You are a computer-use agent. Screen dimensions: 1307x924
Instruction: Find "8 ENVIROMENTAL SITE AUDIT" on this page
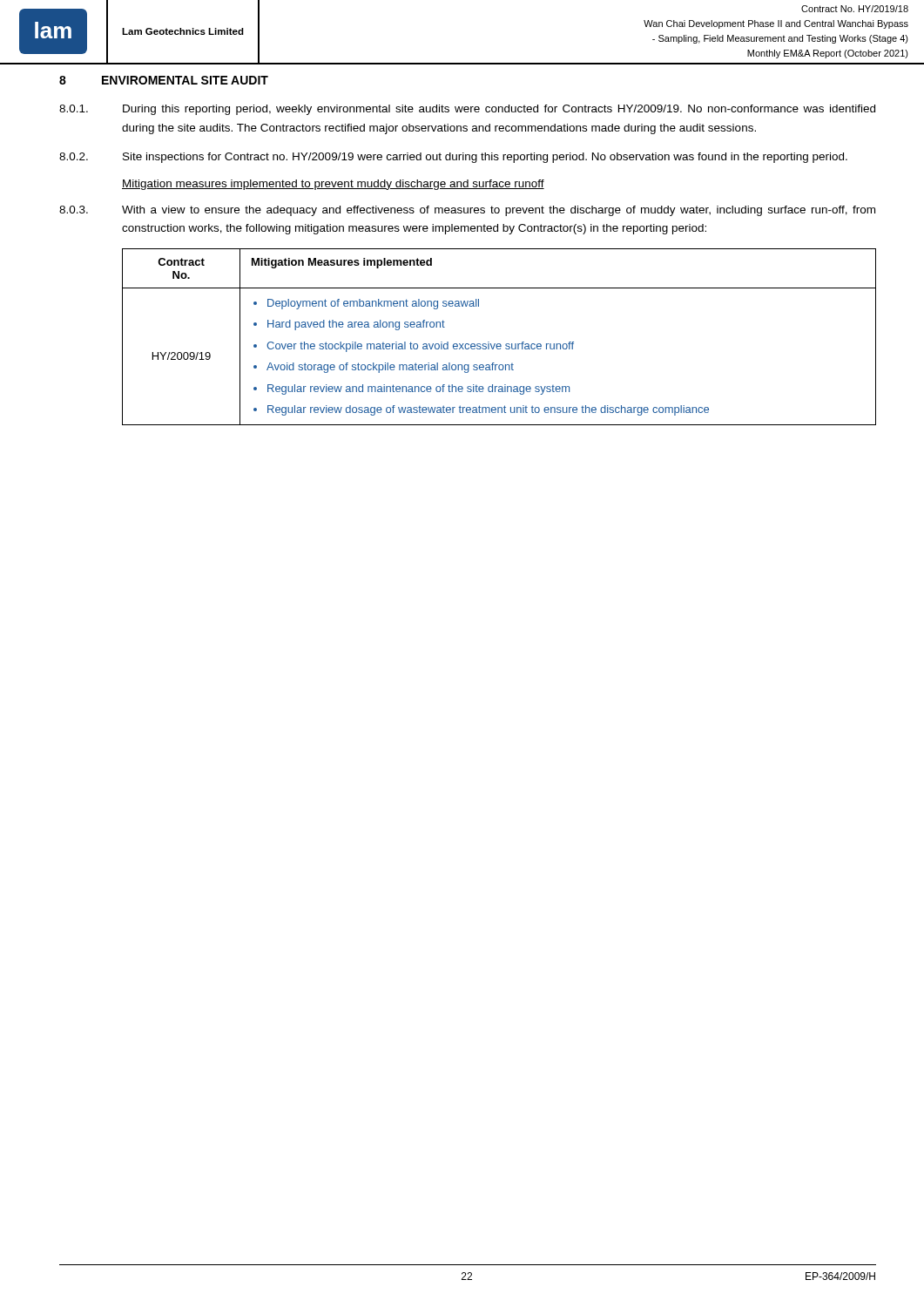[x=164, y=80]
